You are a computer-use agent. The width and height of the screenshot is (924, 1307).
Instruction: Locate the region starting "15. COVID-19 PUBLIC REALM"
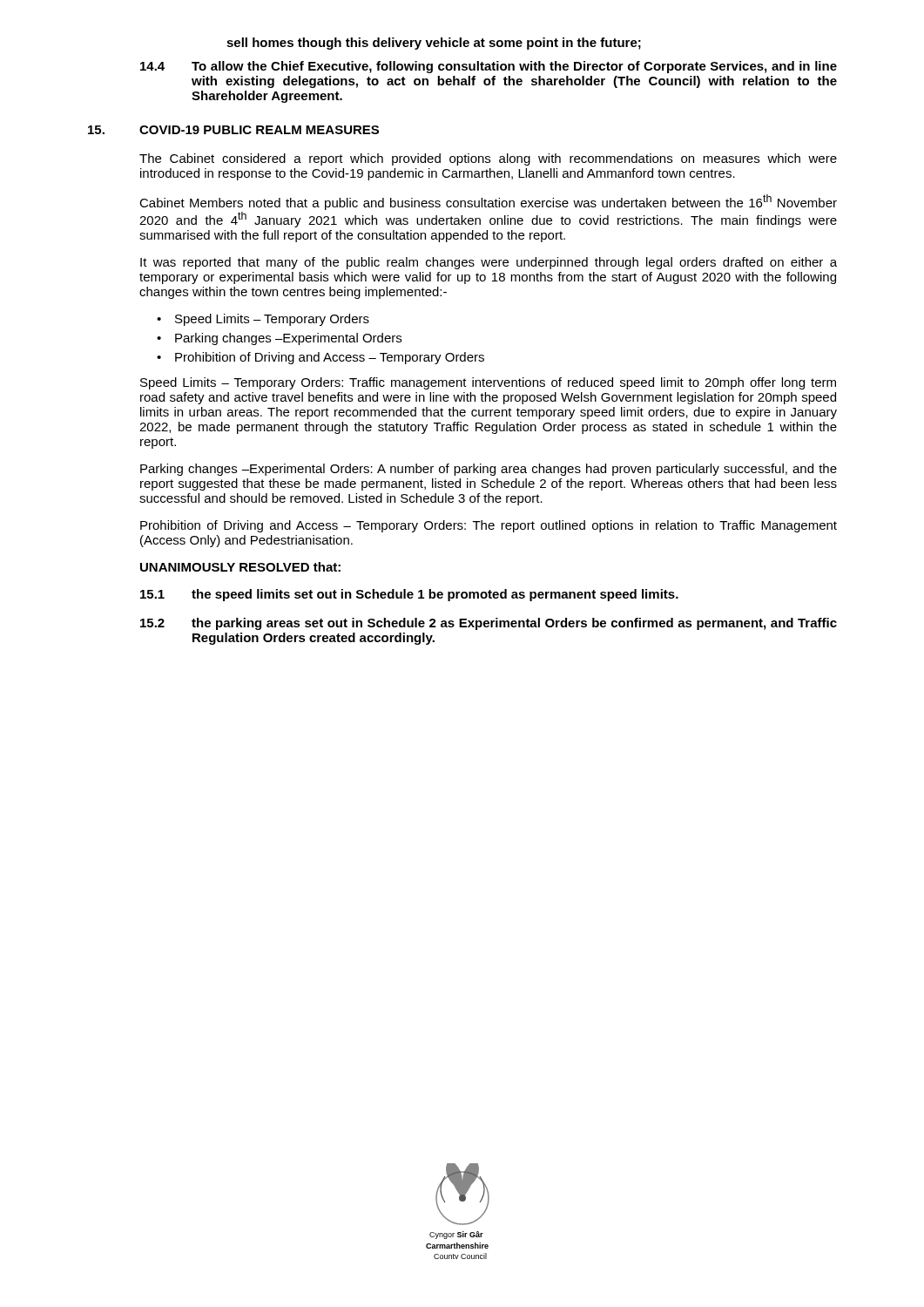click(233, 129)
